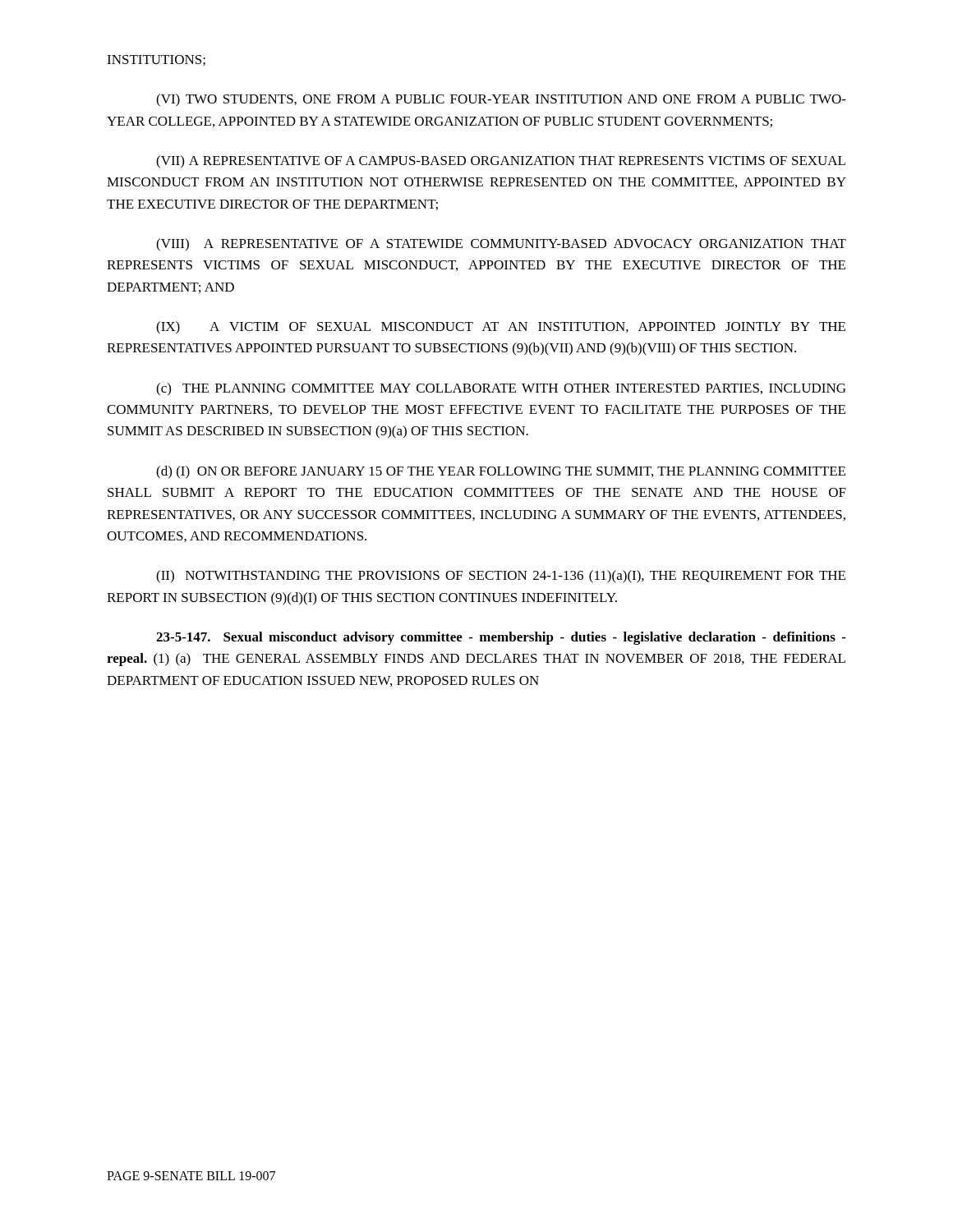Click the passage that begins "(II) NOTWITHSTANDING THE PROVISIONS OF SECTION 24-1-136"
The height and width of the screenshot is (1232, 953).
click(476, 586)
